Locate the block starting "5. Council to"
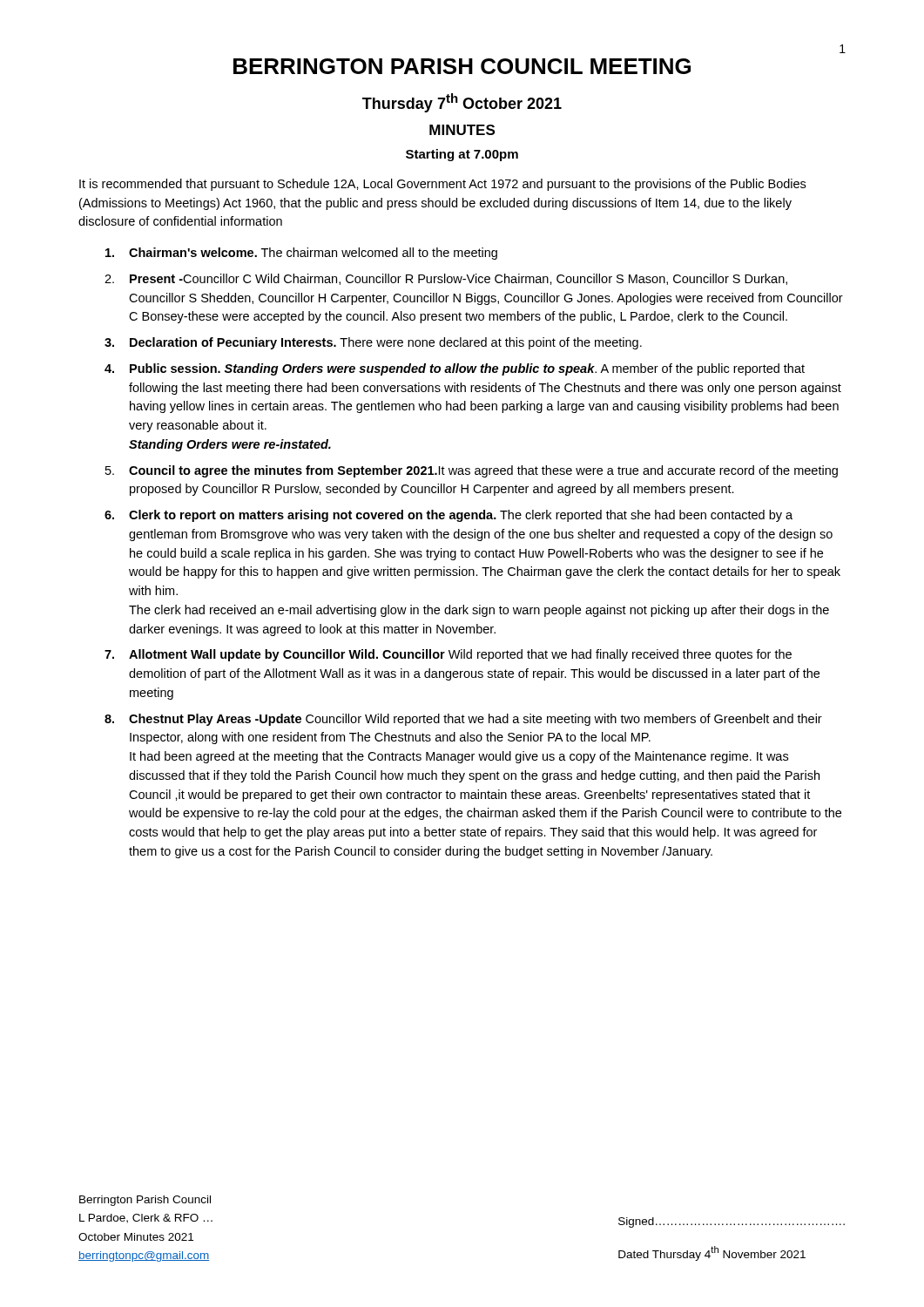924x1307 pixels. pyautogui.click(x=475, y=480)
